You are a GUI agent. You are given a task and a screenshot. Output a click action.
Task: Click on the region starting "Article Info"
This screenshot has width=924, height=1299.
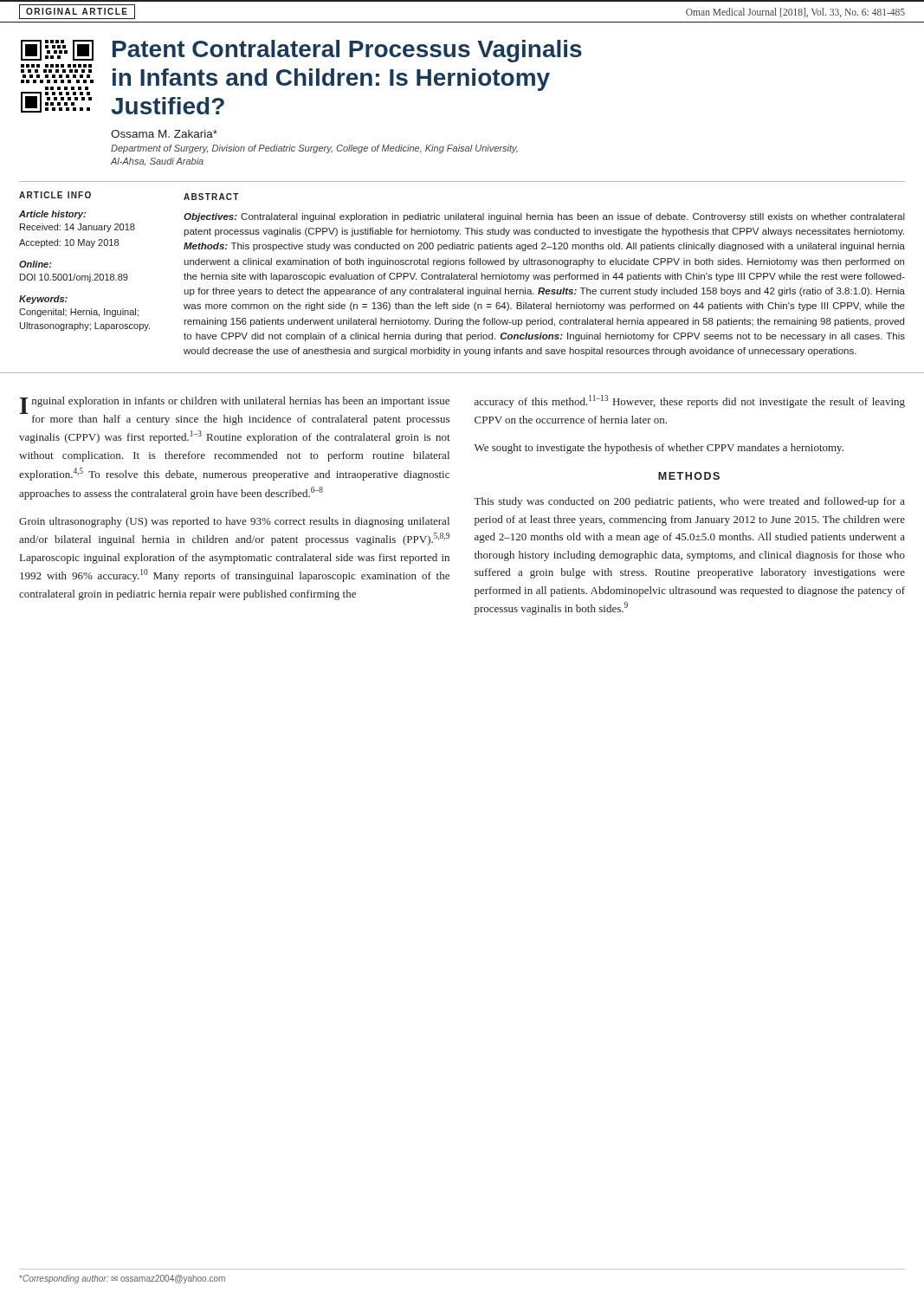click(56, 195)
